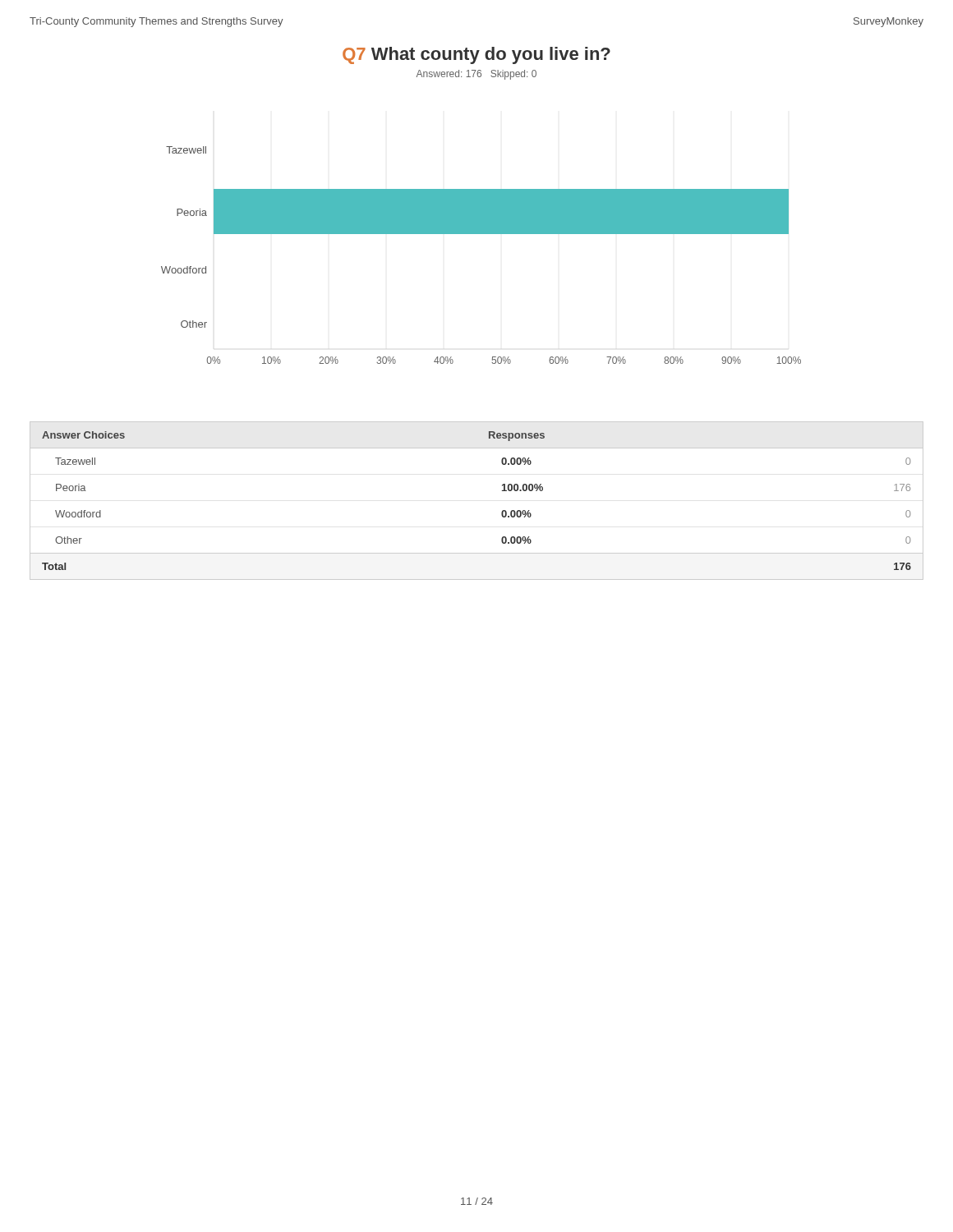Locate the title that opens with "Q7 What county do you"

pos(476,54)
